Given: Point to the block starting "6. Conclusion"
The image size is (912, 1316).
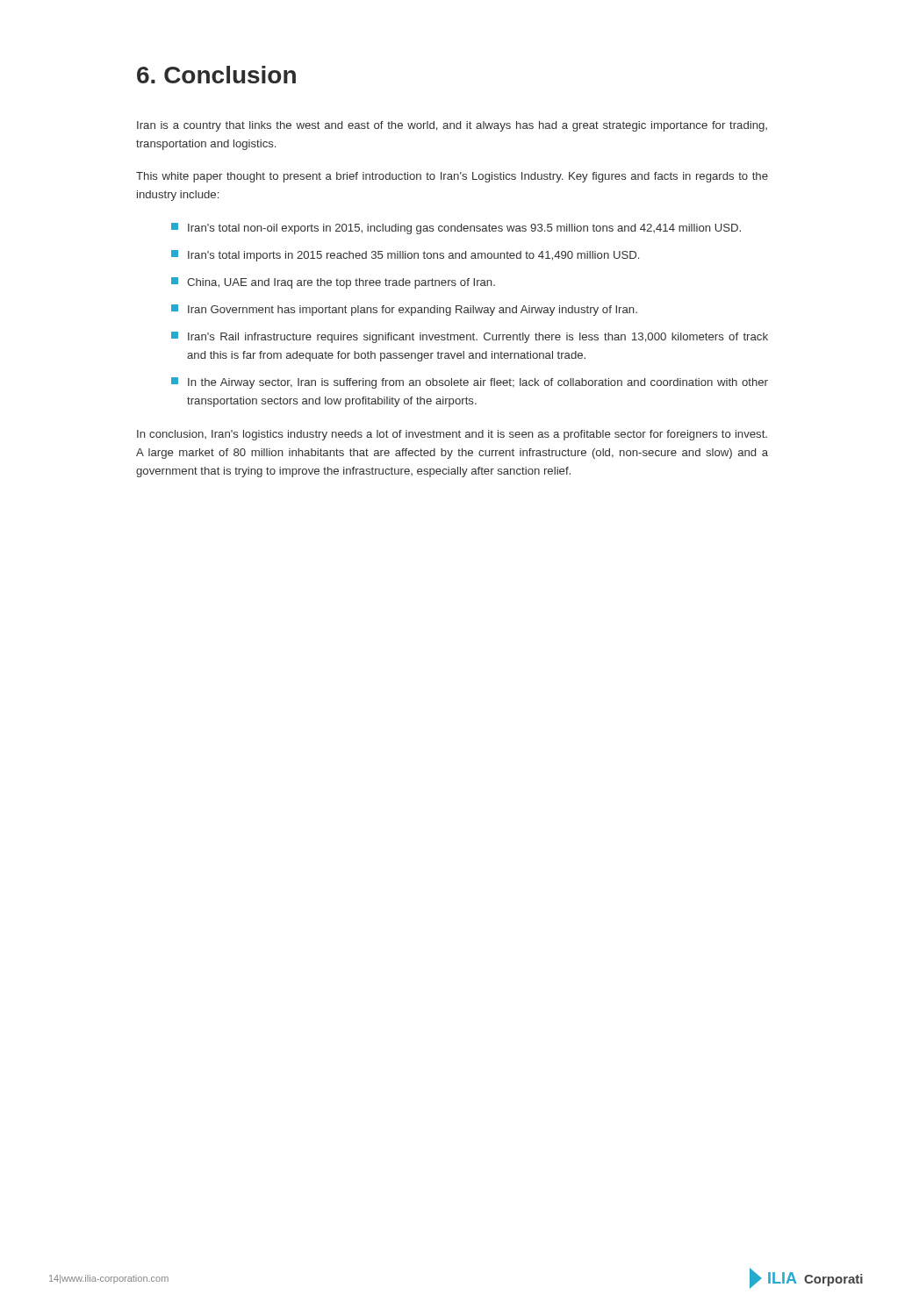Looking at the screenshot, I should pyautogui.click(x=217, y=75).
